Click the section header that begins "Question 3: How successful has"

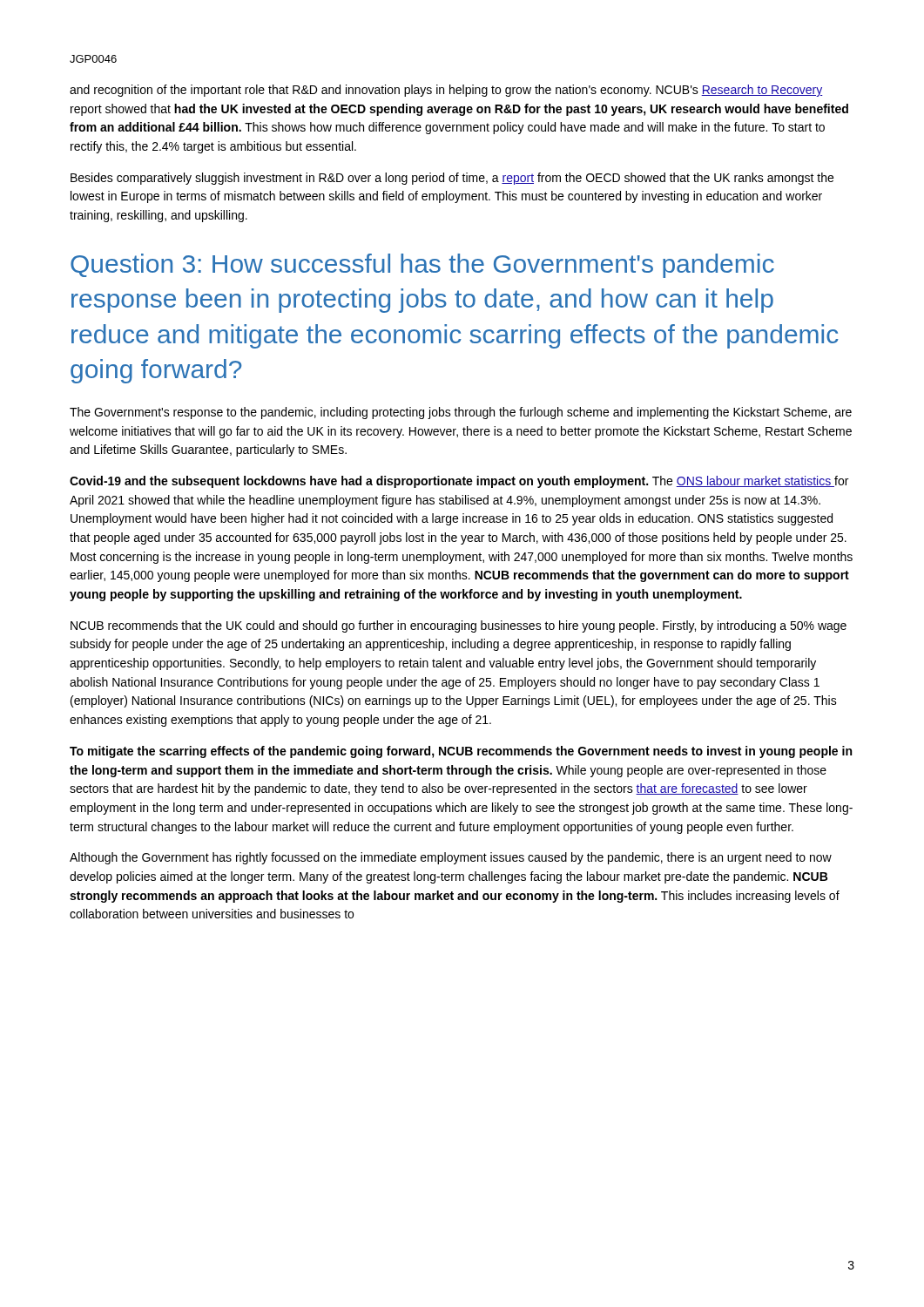click(454, 316)
